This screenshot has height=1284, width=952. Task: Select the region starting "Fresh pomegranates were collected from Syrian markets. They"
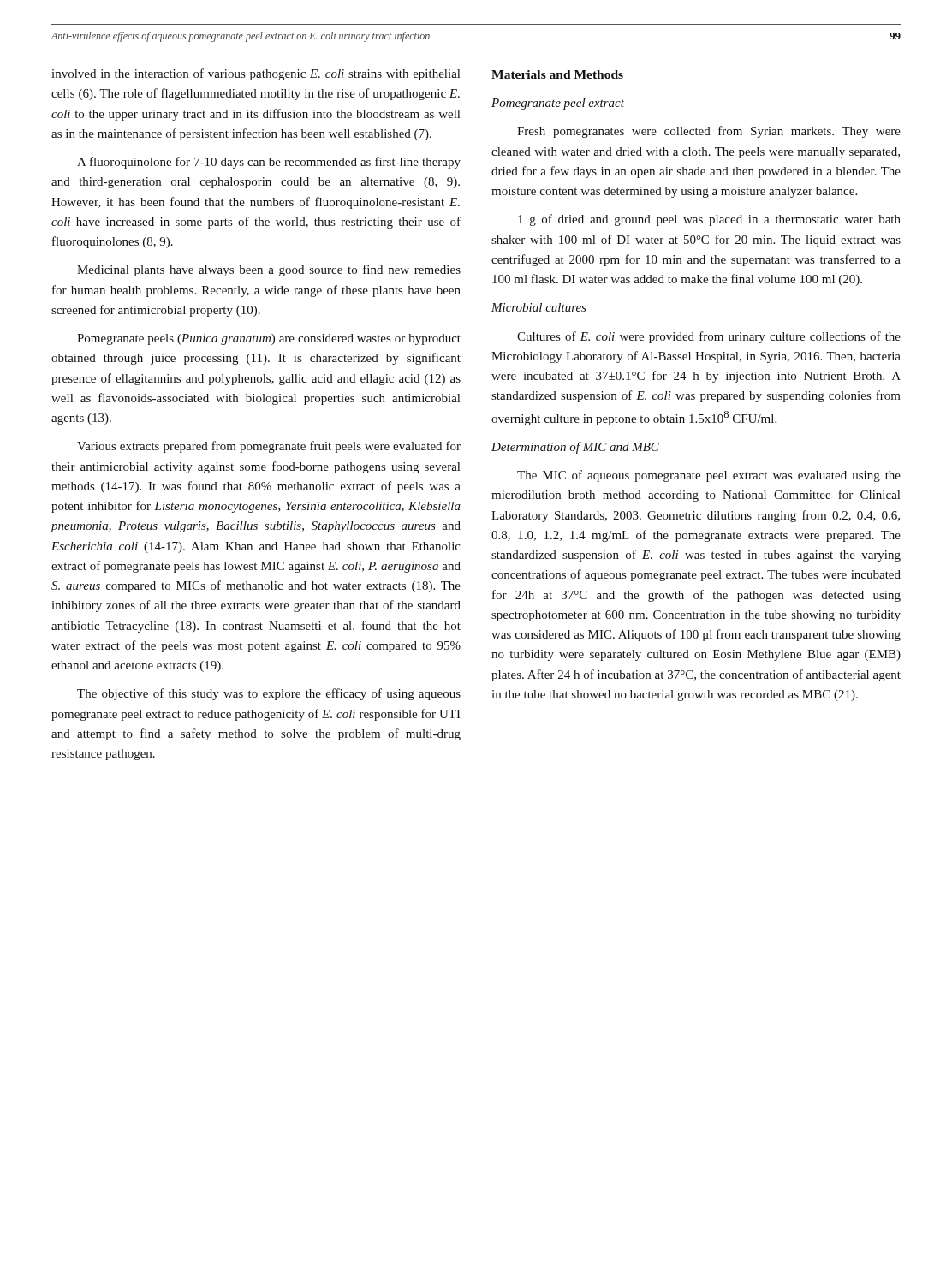(696, 162)
